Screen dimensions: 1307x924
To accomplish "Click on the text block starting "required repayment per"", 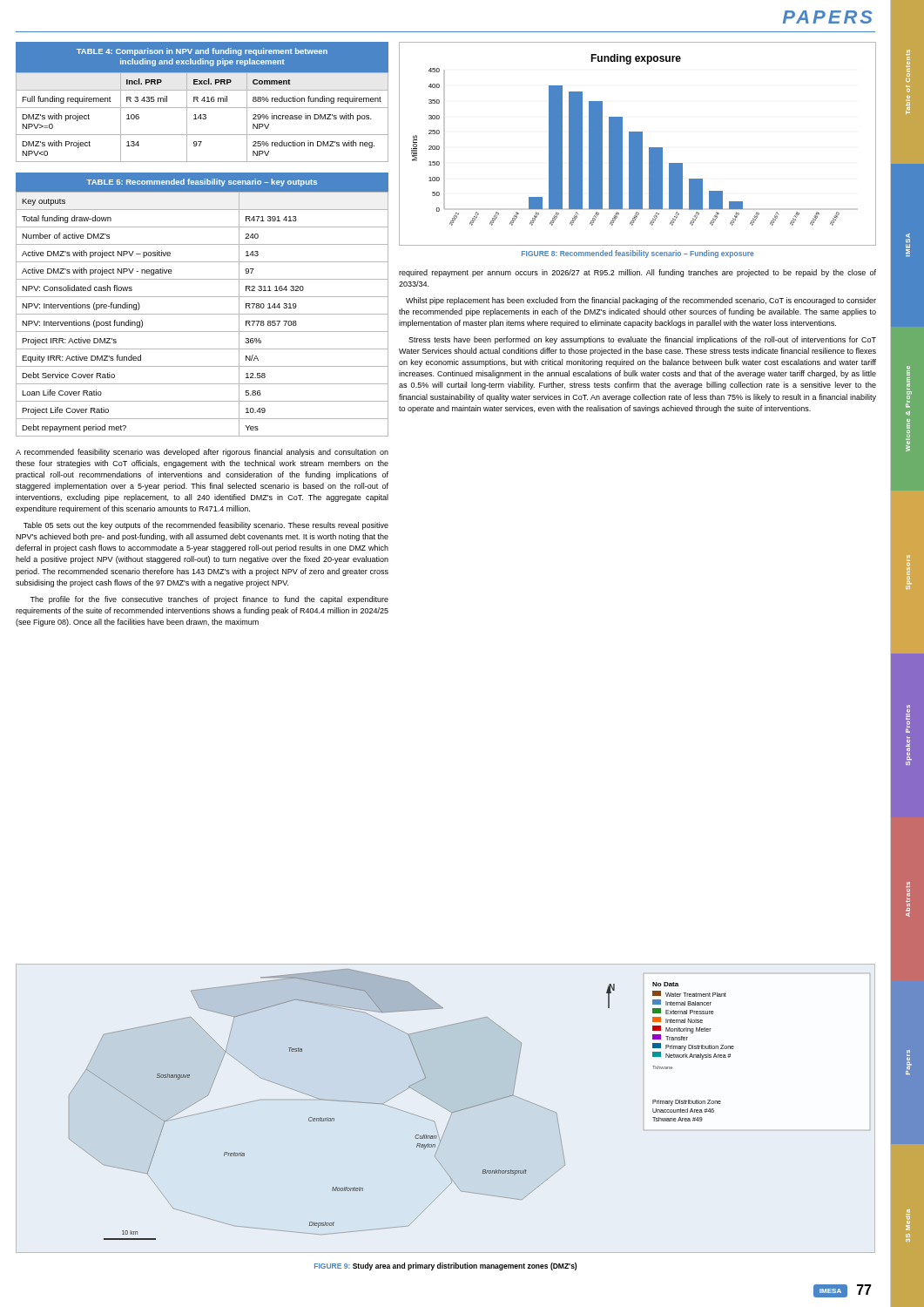I will 638,278.
